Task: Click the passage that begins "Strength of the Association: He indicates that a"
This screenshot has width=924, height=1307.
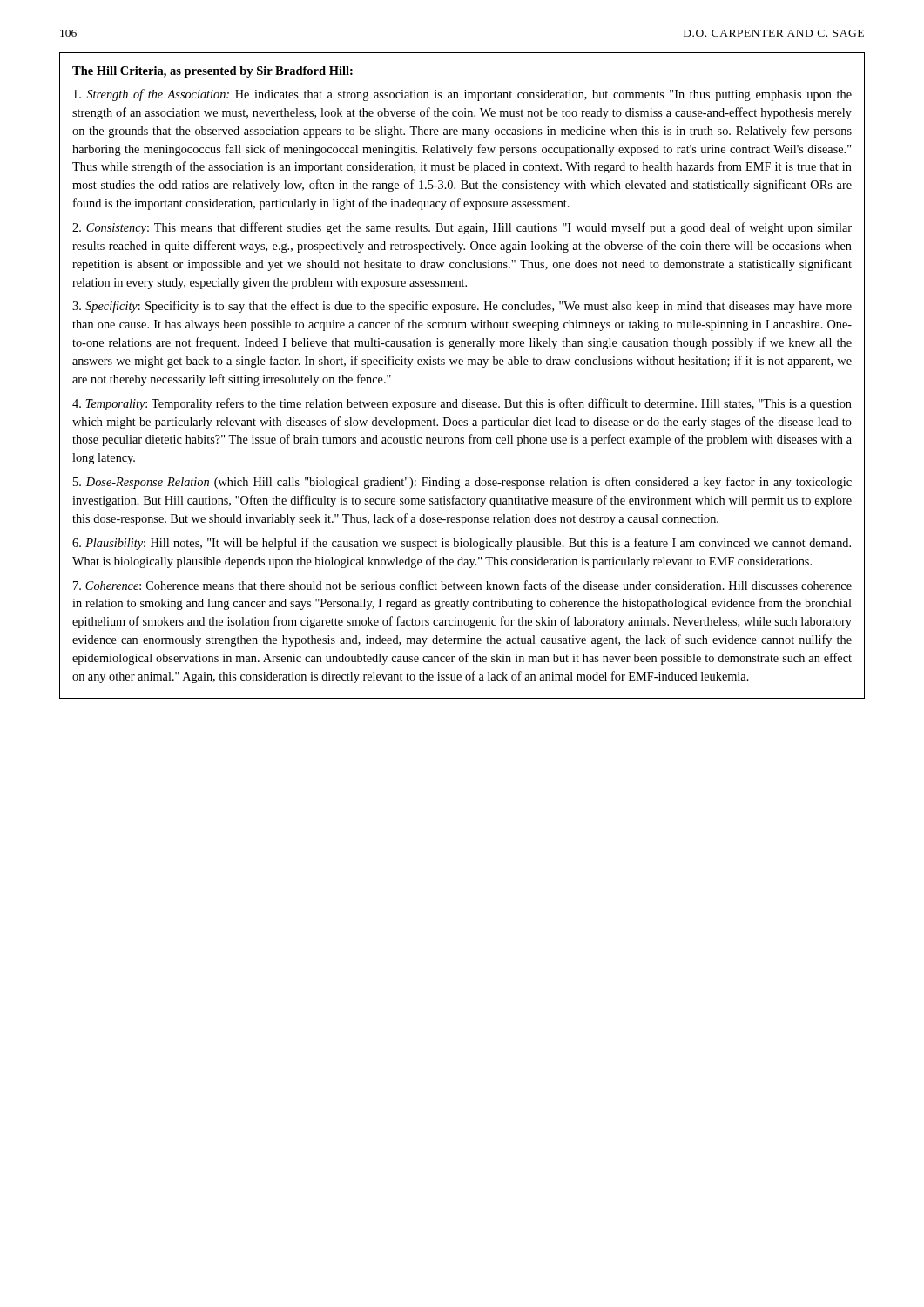Action: click(462, 149)
